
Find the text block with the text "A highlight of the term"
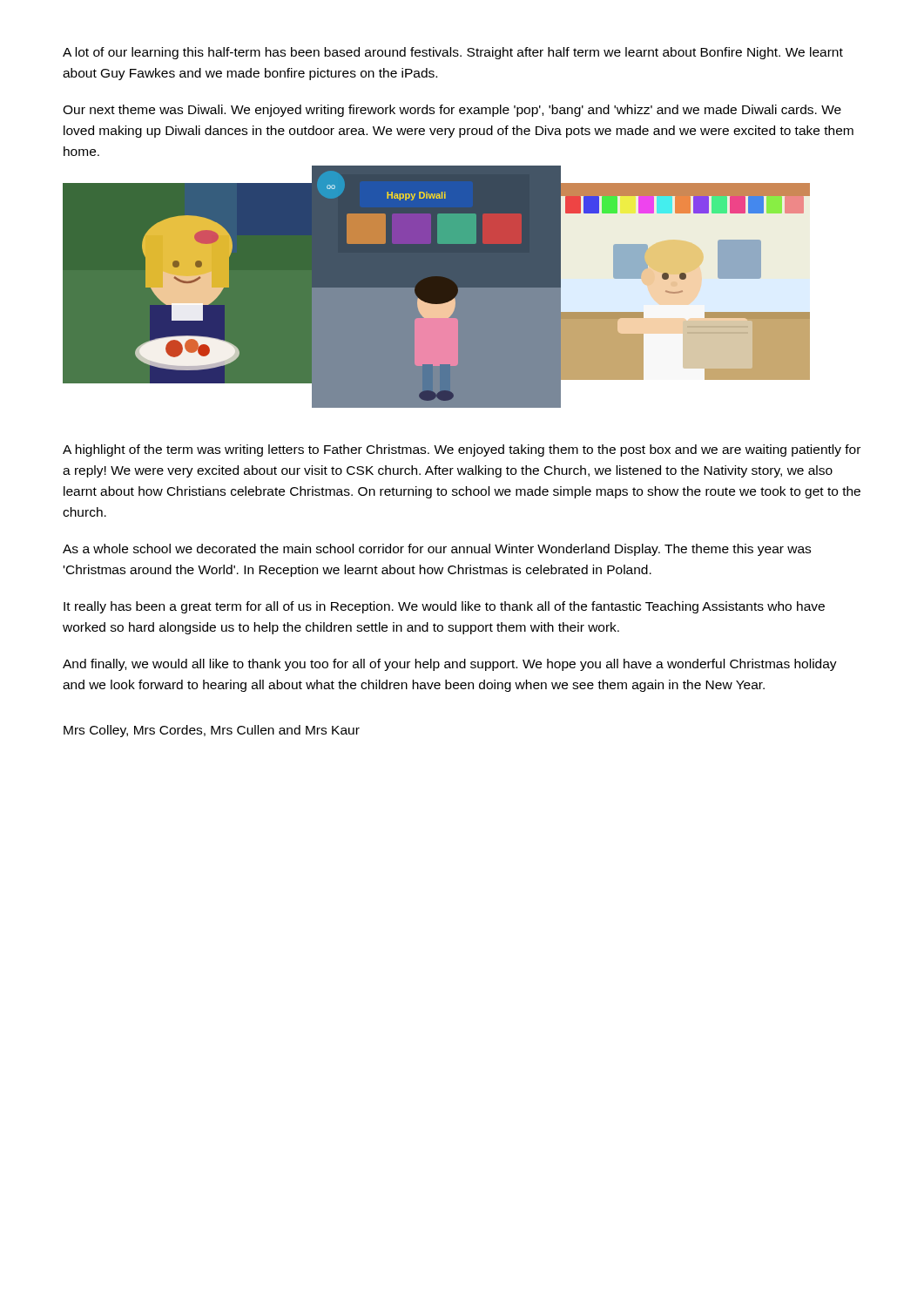462,481
